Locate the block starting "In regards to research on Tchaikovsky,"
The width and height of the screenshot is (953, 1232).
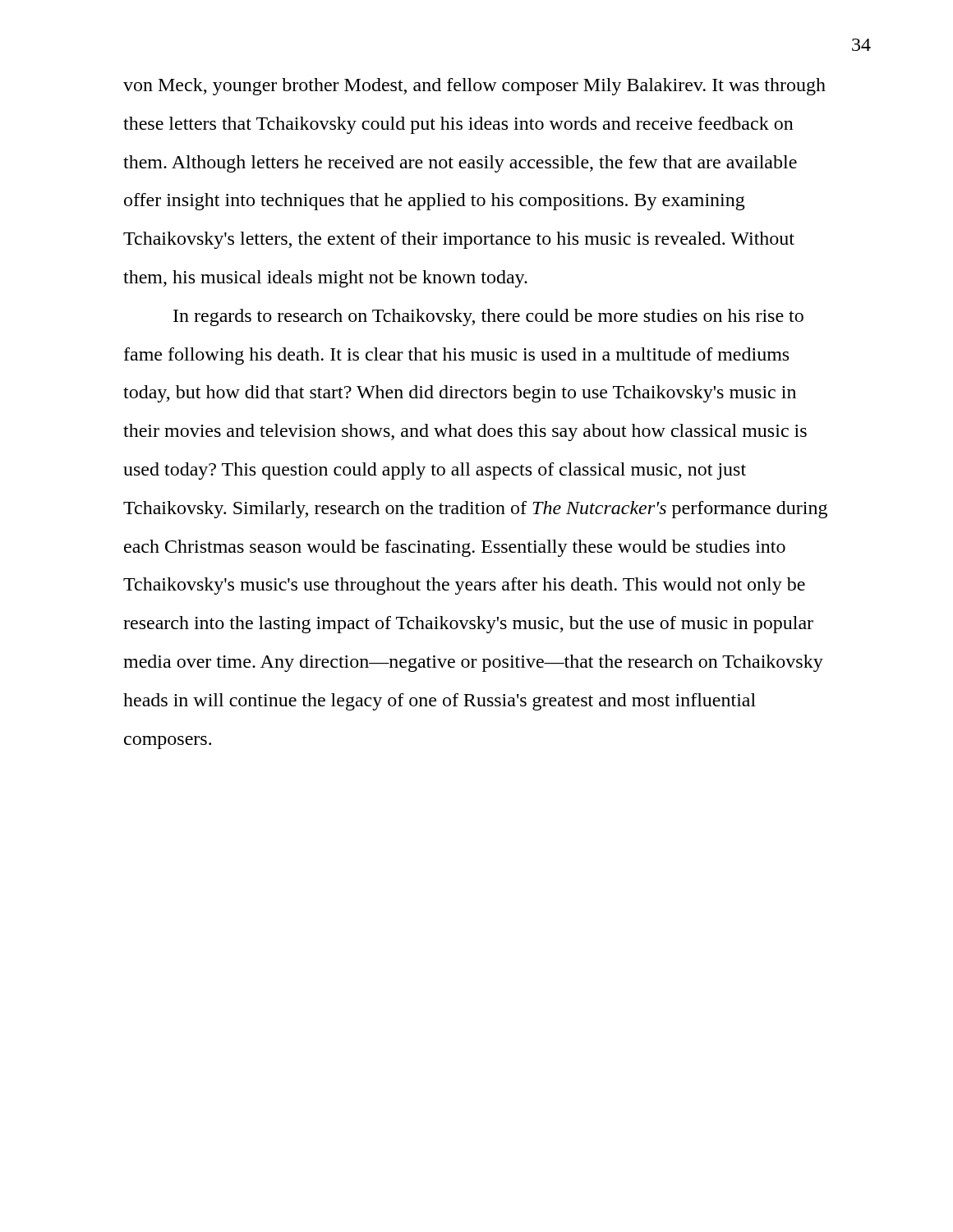tap(488, 317)
